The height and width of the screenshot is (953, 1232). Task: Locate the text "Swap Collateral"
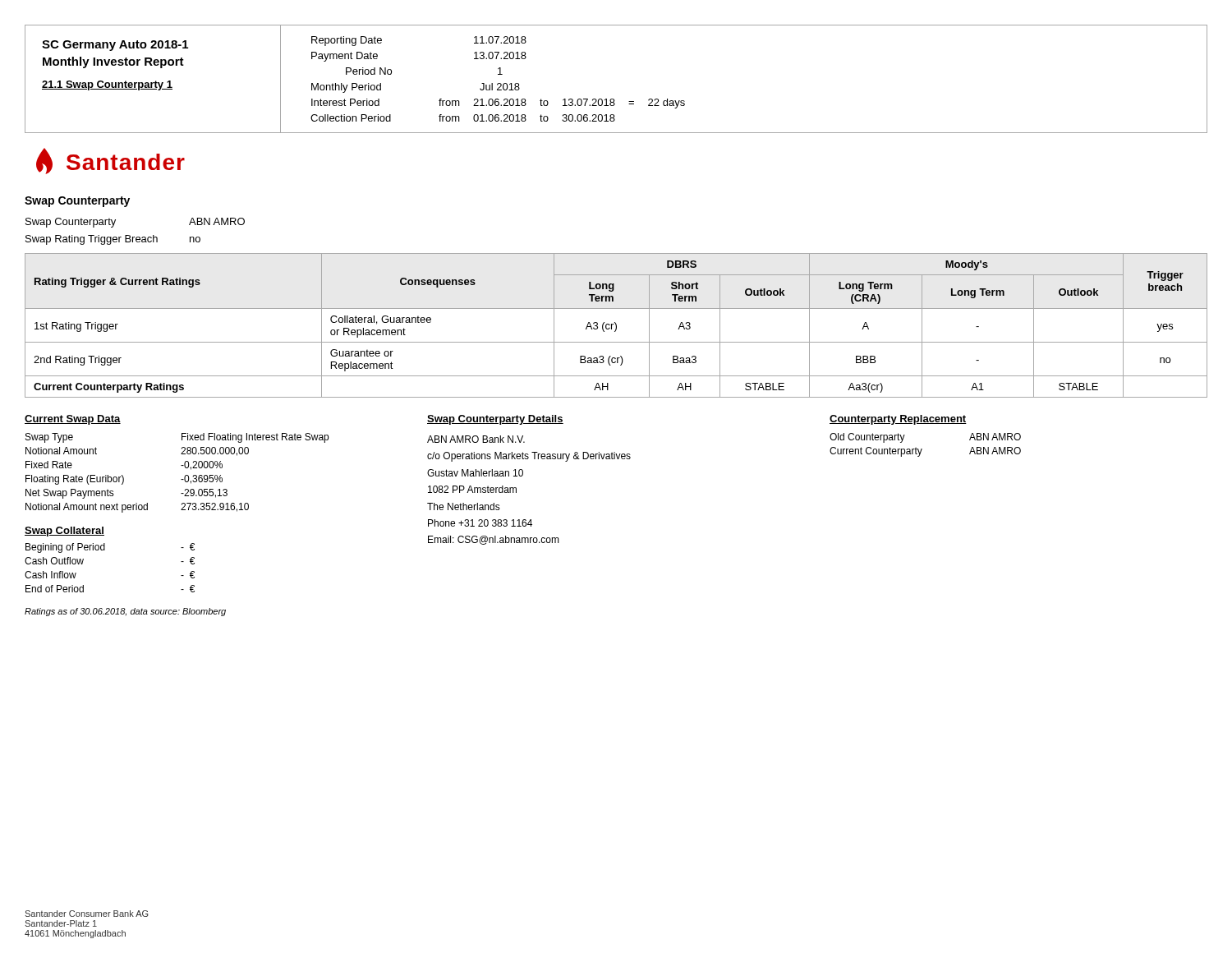[64, 530]
